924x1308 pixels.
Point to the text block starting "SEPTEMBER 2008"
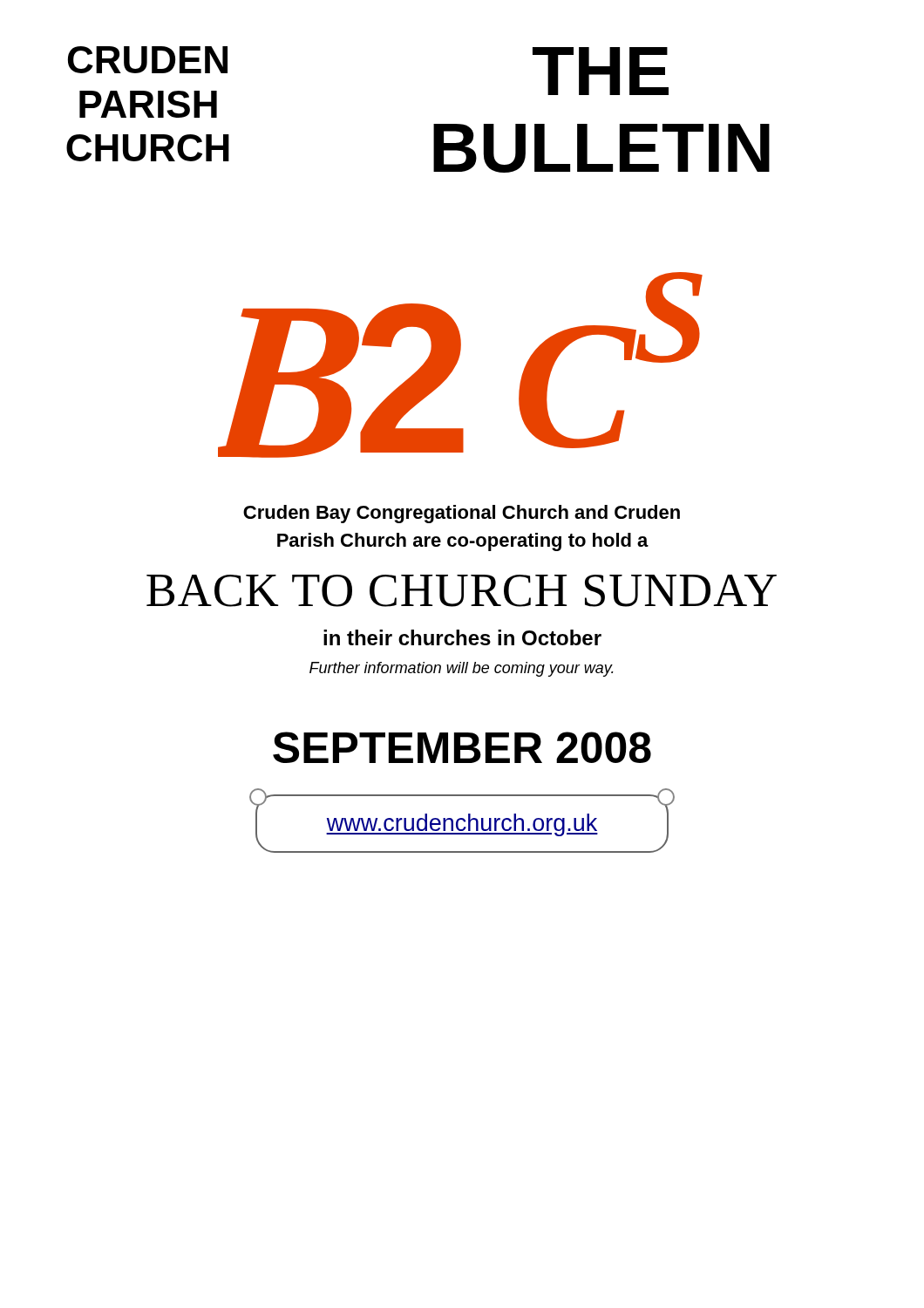pyautogui.click(x=462, y=748)
